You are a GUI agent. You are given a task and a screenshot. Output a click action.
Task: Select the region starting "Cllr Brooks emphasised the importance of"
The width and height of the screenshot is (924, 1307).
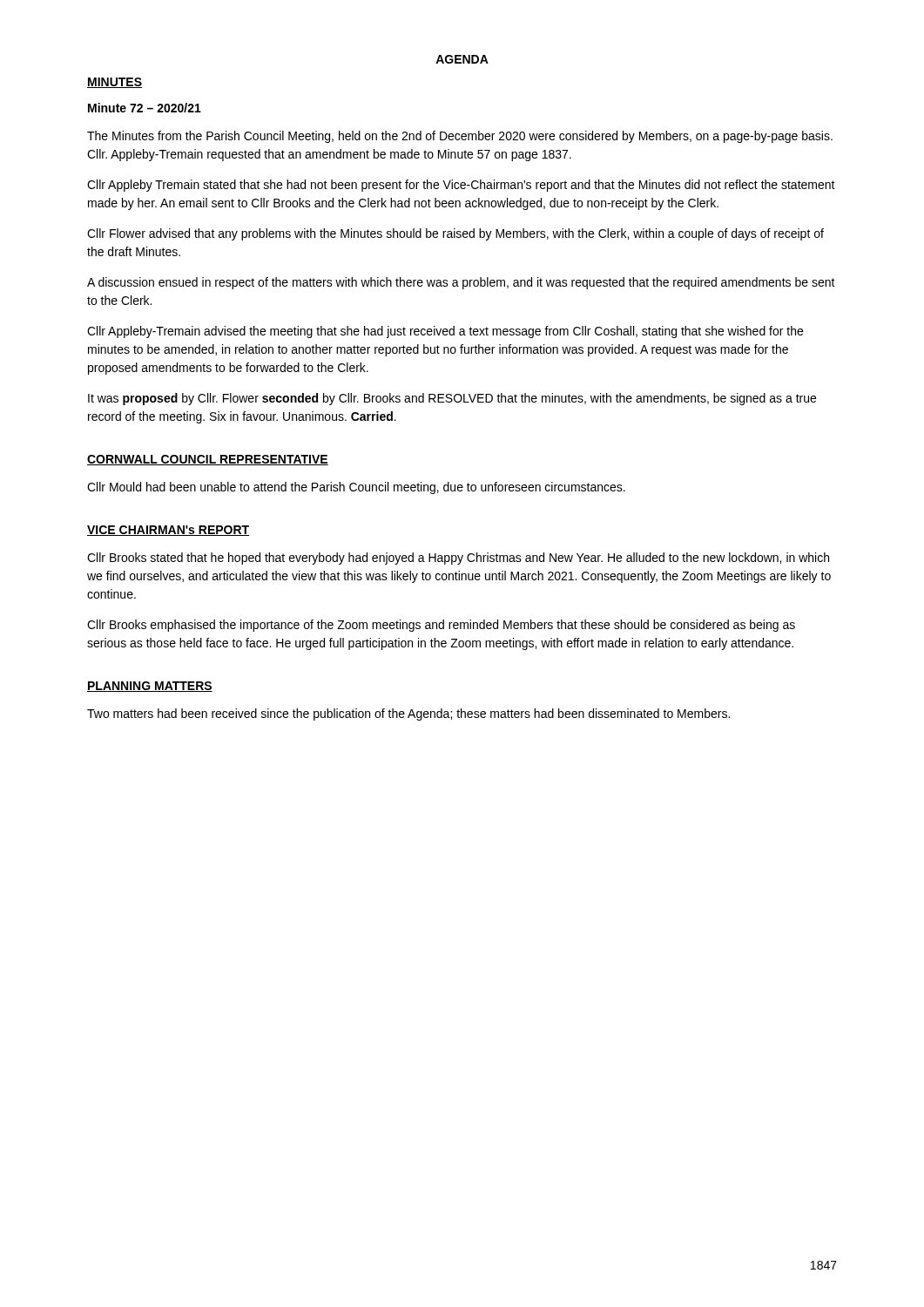(441, 634)
